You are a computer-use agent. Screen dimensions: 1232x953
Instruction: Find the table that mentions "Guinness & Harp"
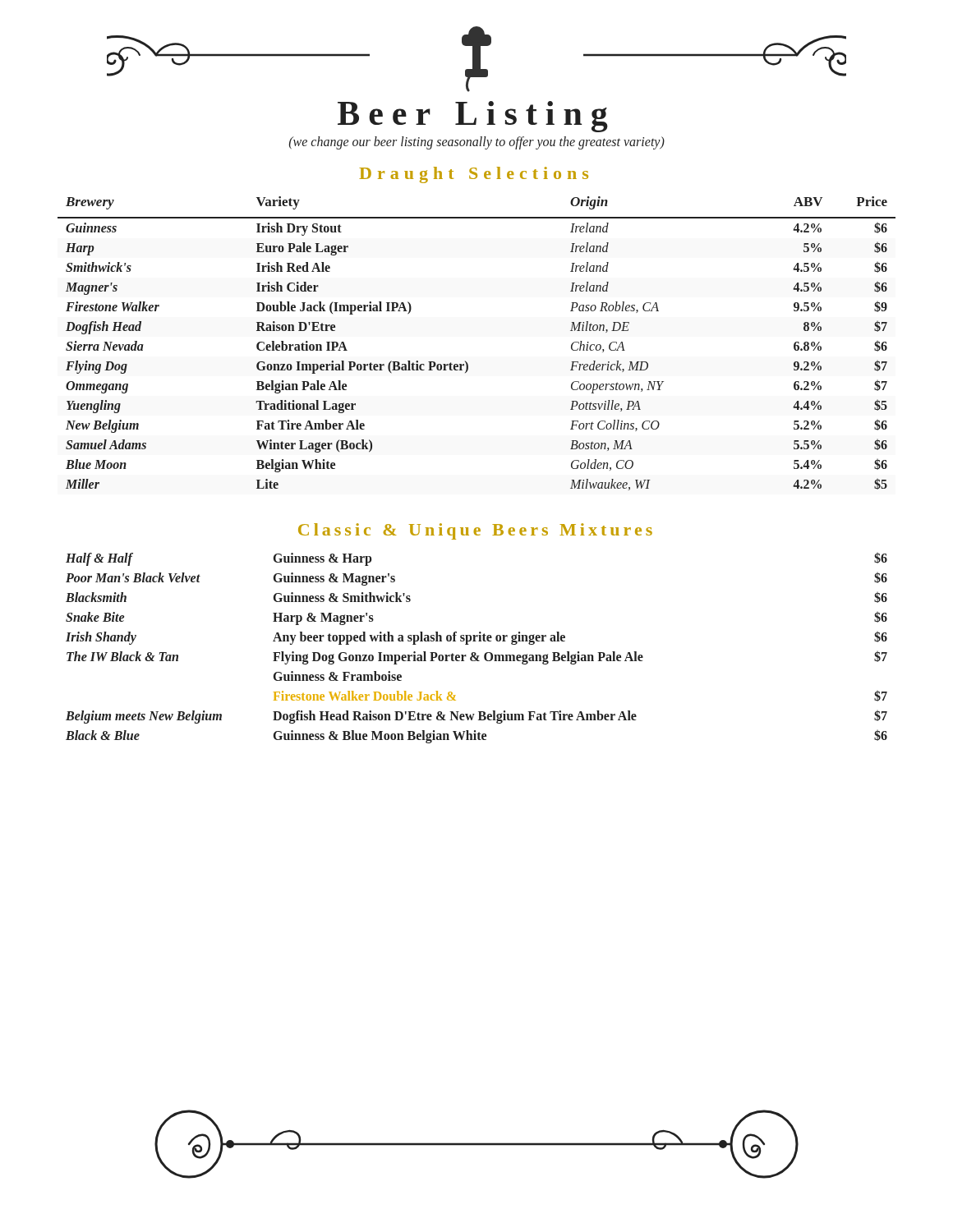click(476, 647)
